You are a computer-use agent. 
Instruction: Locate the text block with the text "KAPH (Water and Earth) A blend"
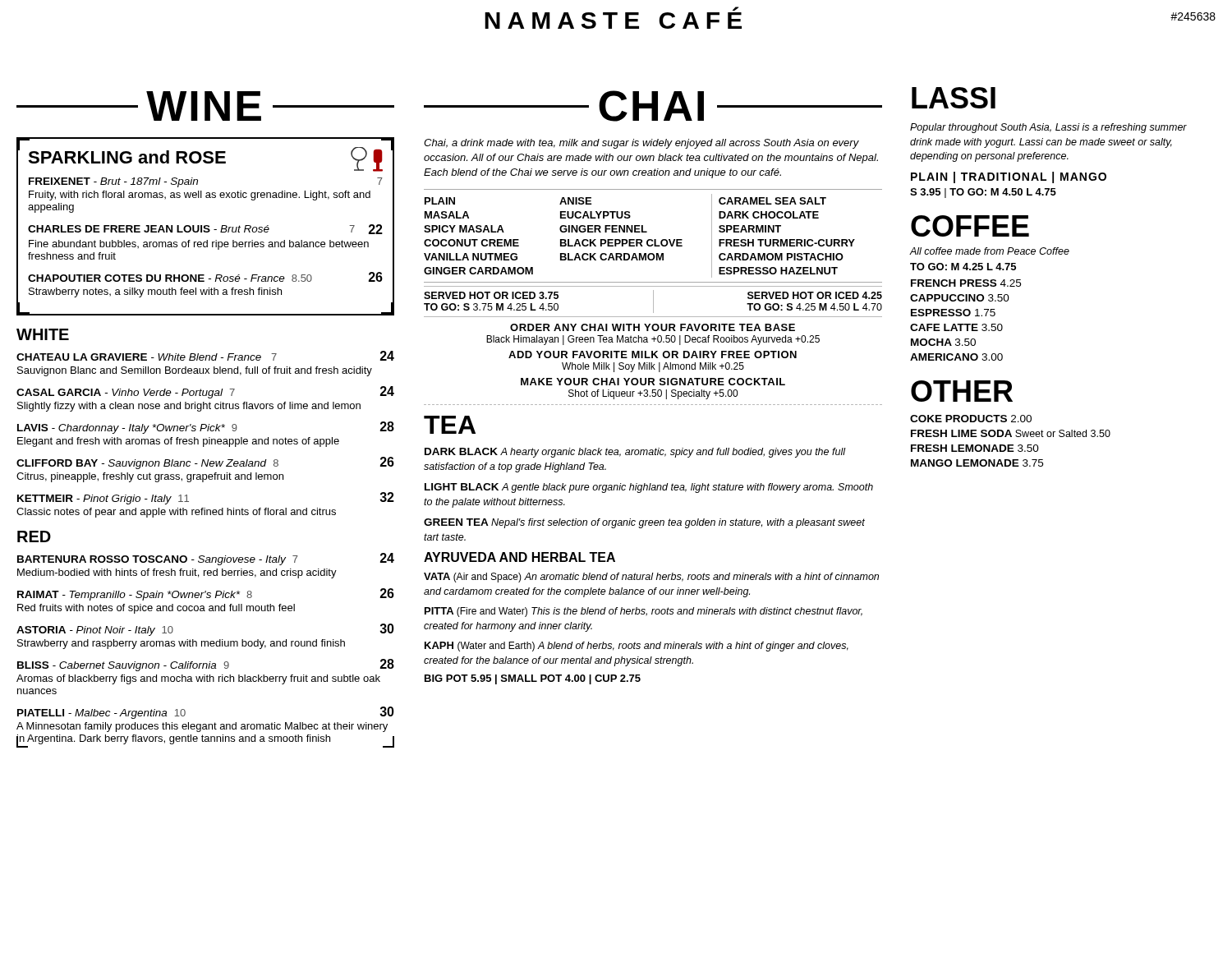click(x=637, y=652)
